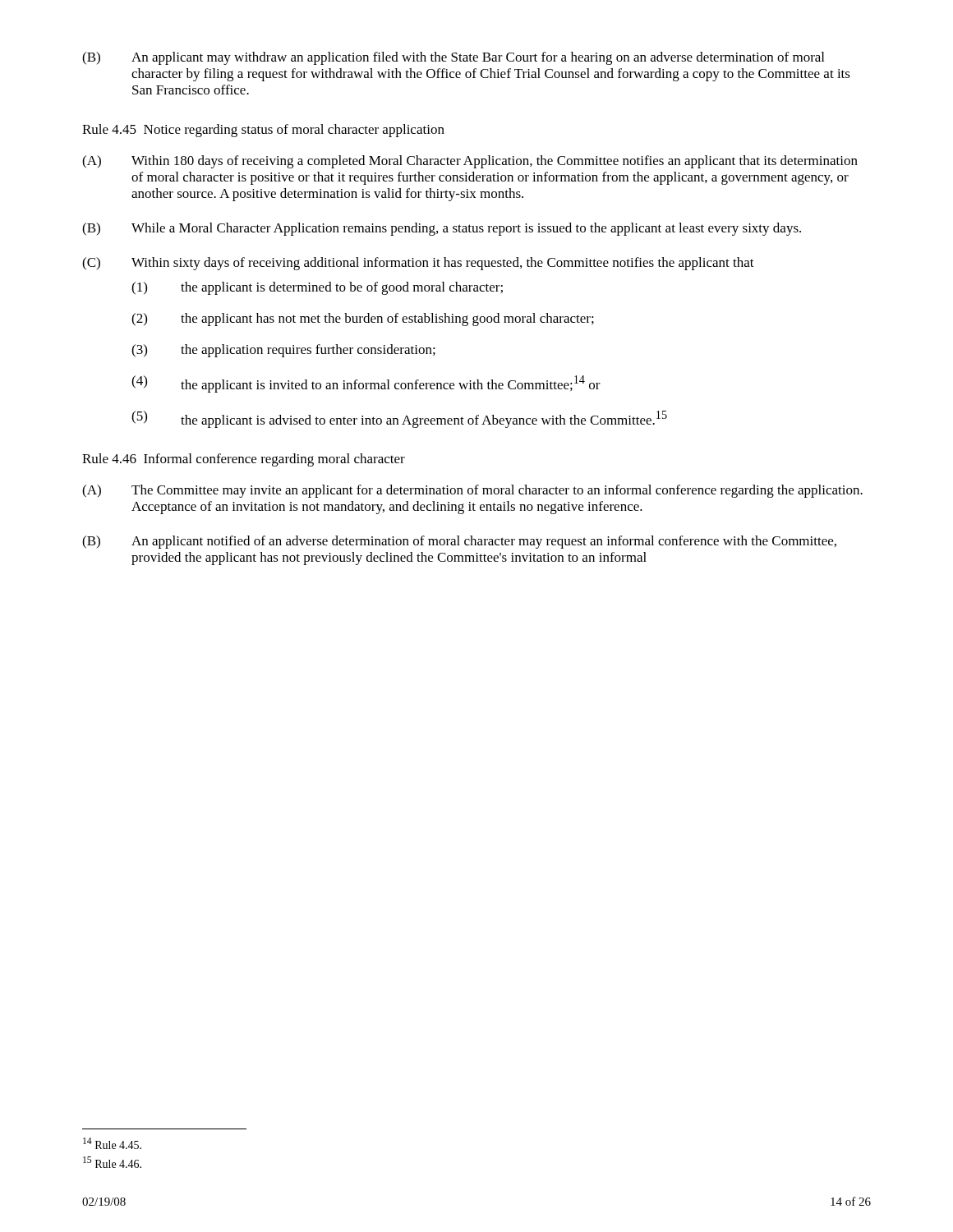
Task: Point to the block starting "(A) Within 180 days of"
Action: (x=476, y=177)
